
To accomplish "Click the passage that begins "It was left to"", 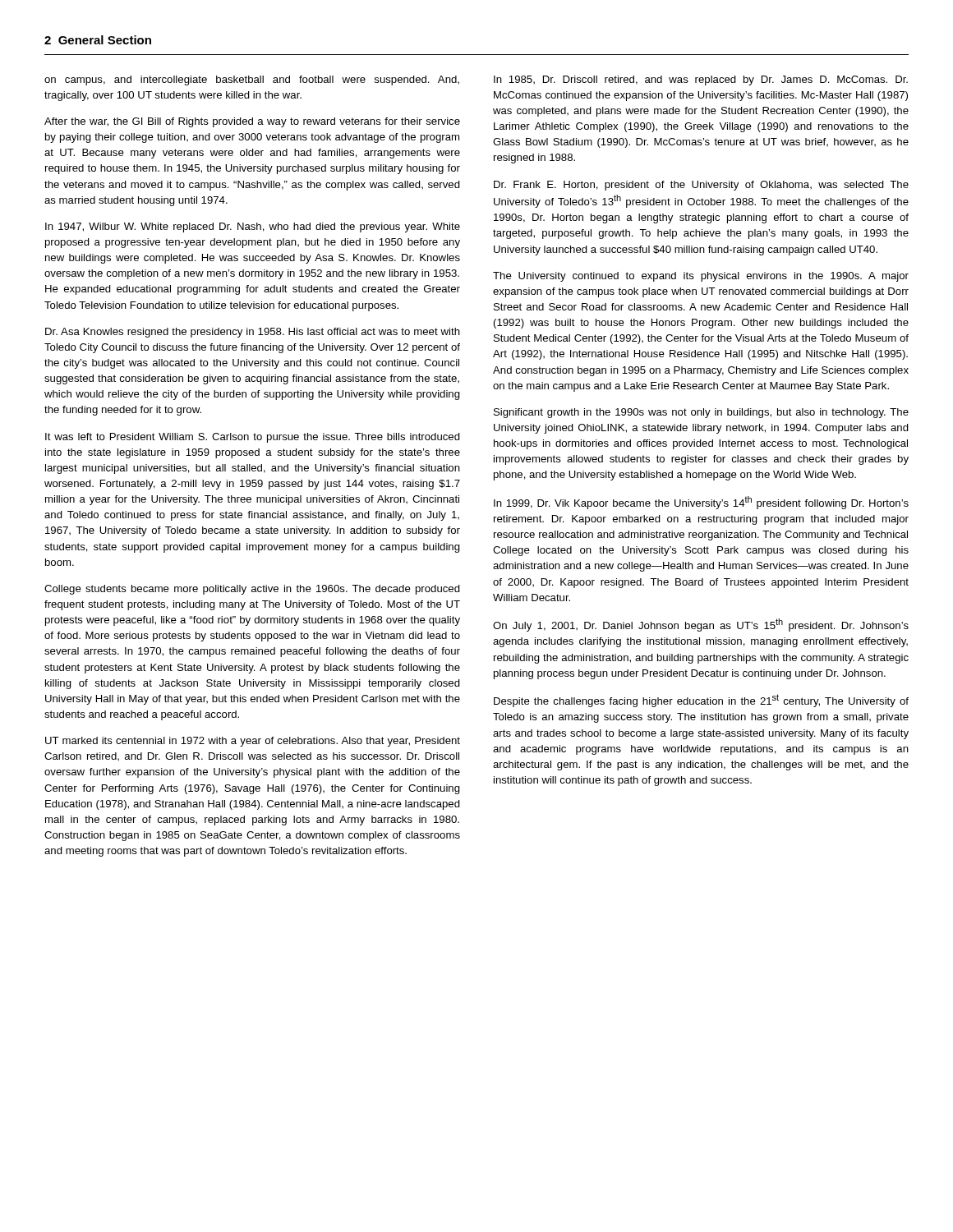I will click(252, 499).
